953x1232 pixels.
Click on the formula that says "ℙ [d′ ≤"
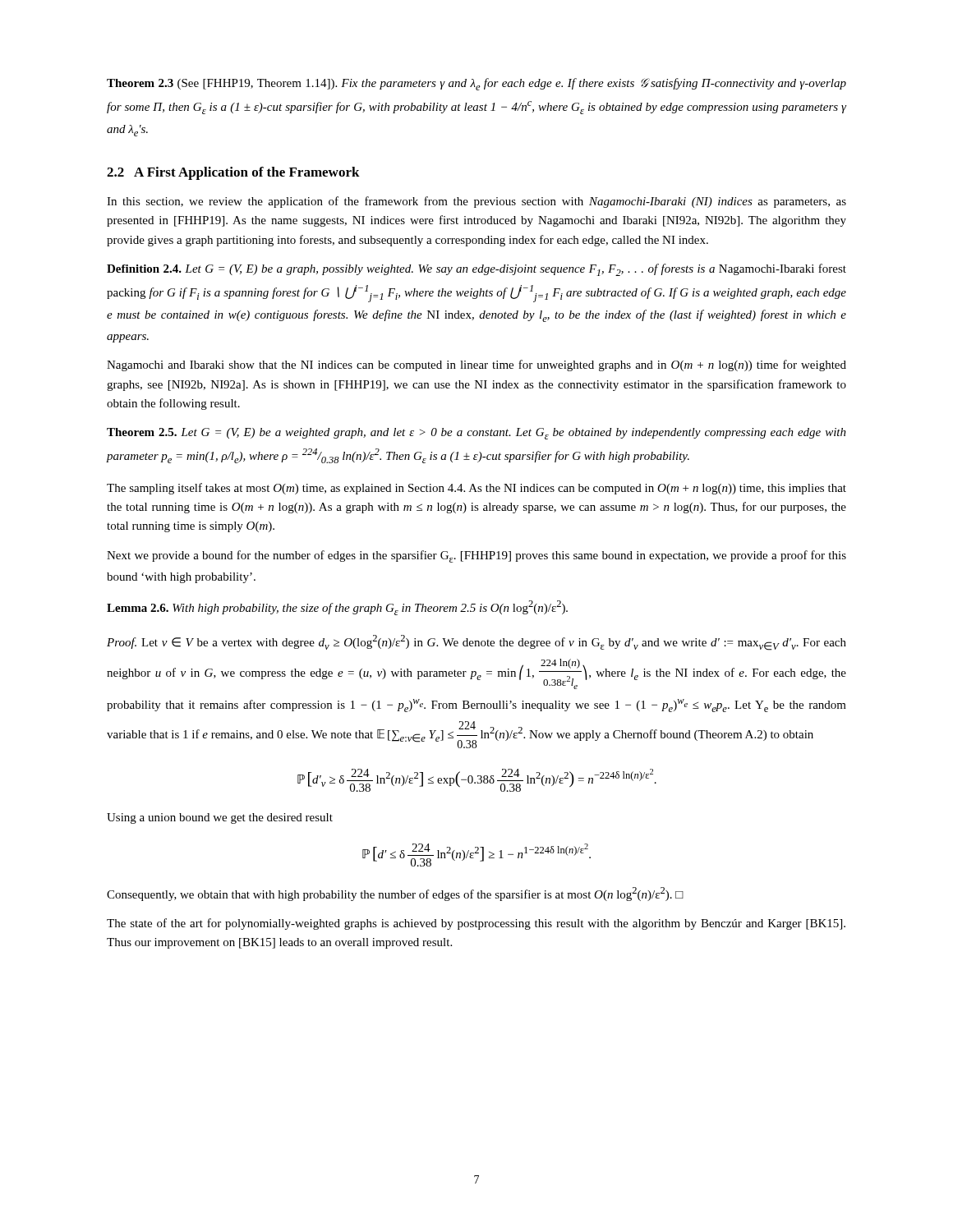point(476,855)
